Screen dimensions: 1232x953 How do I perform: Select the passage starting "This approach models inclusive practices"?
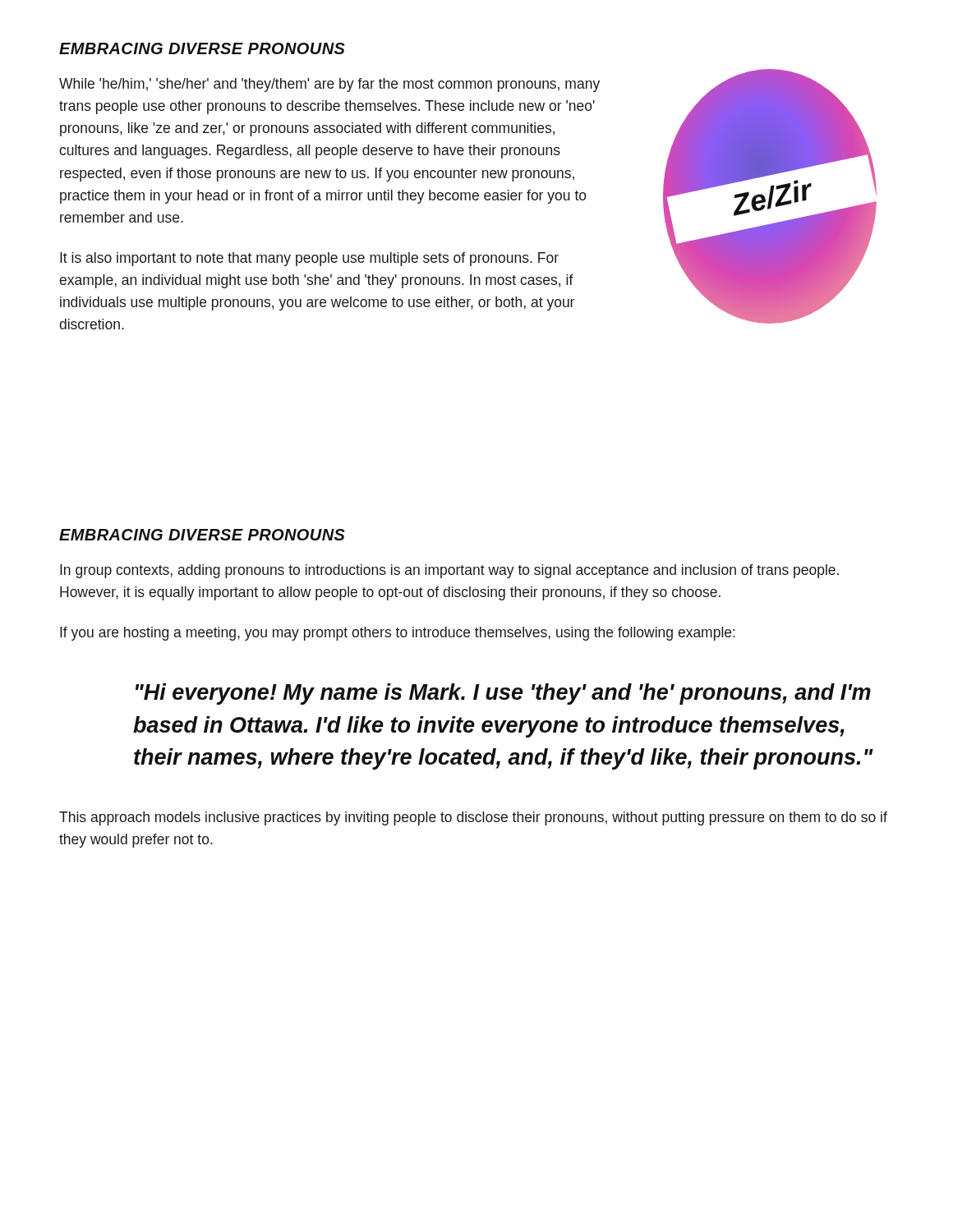478,829
